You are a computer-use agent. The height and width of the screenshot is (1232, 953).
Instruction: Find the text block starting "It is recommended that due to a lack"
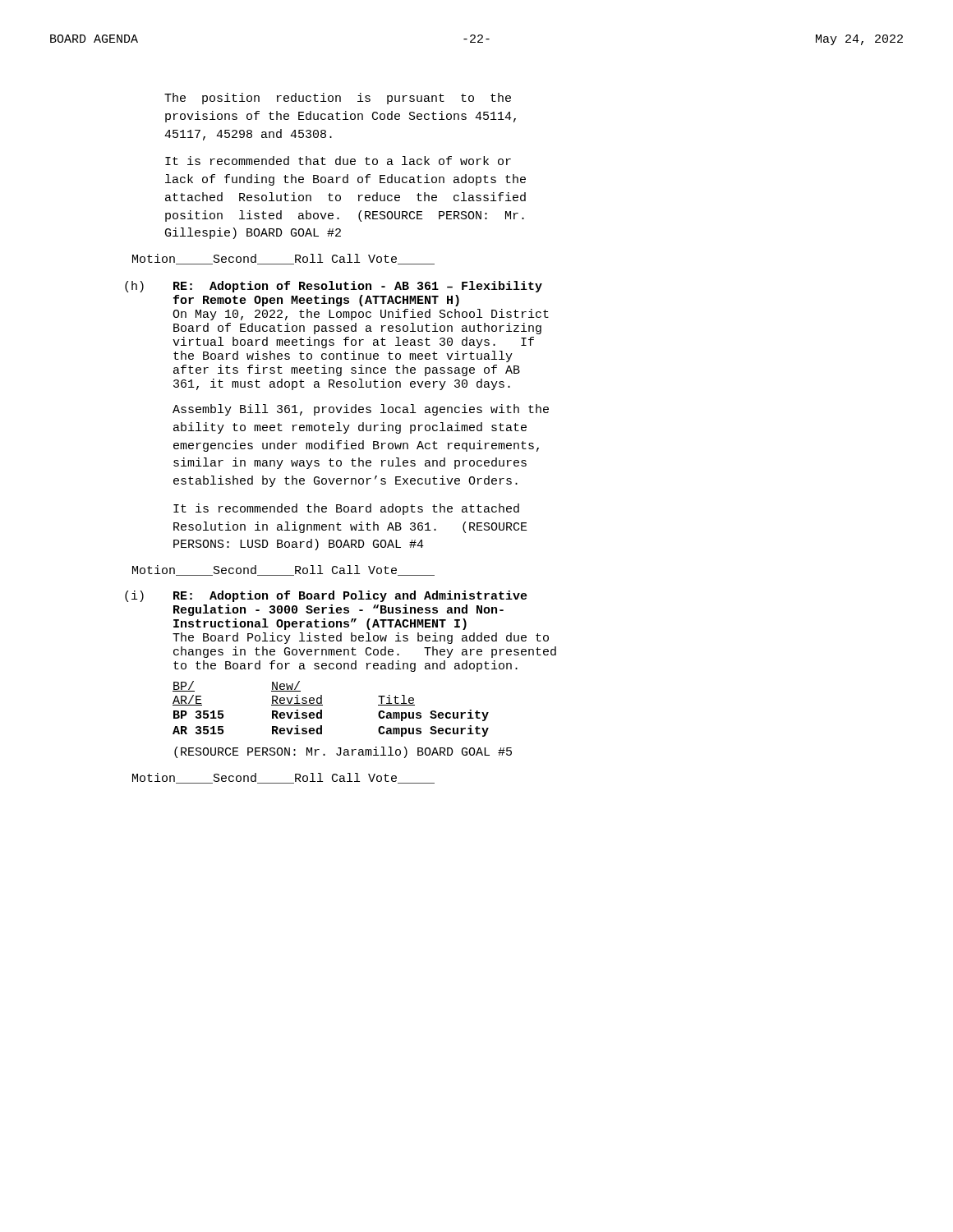click(x=509, y=198)
